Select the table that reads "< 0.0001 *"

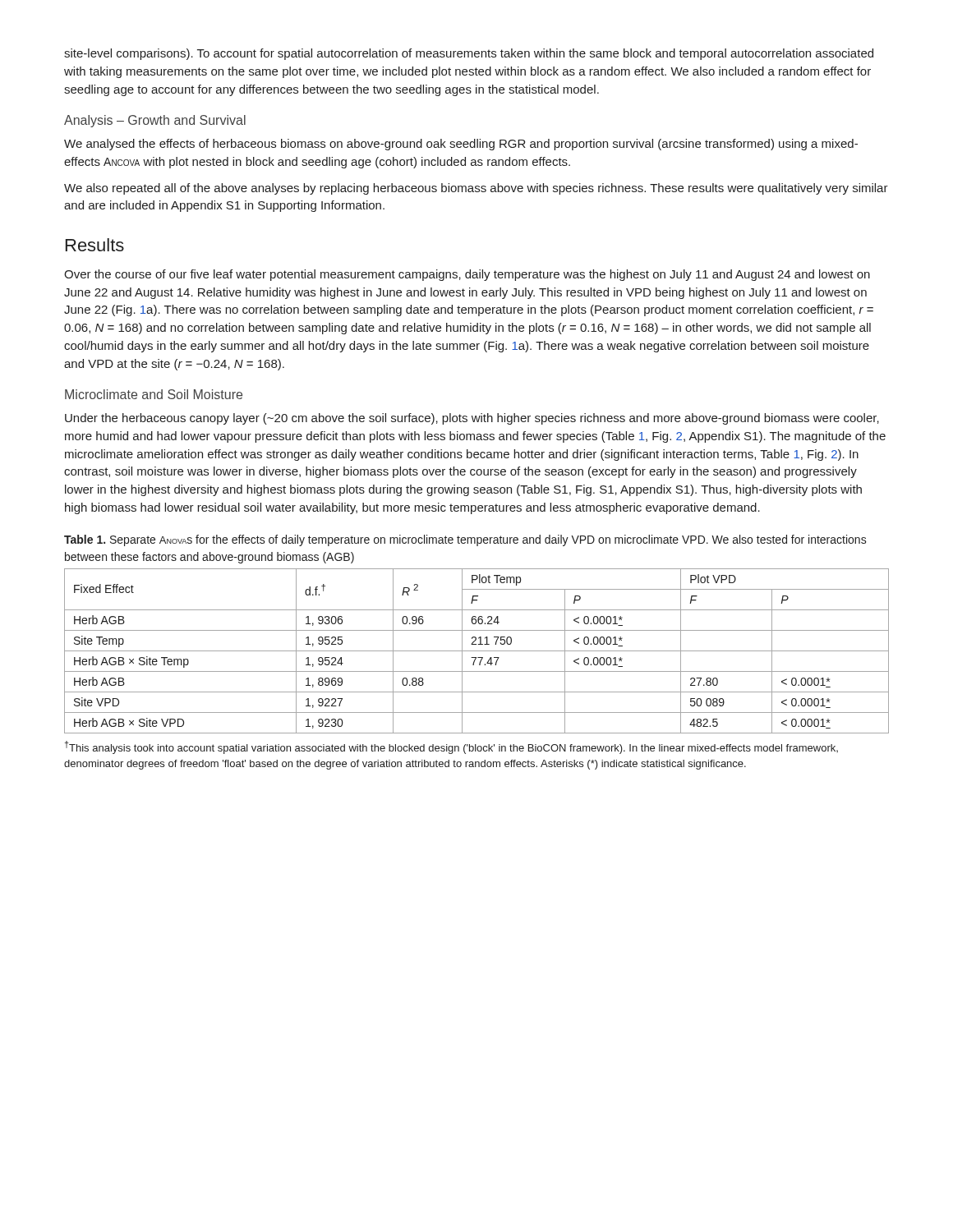point(476,651)
